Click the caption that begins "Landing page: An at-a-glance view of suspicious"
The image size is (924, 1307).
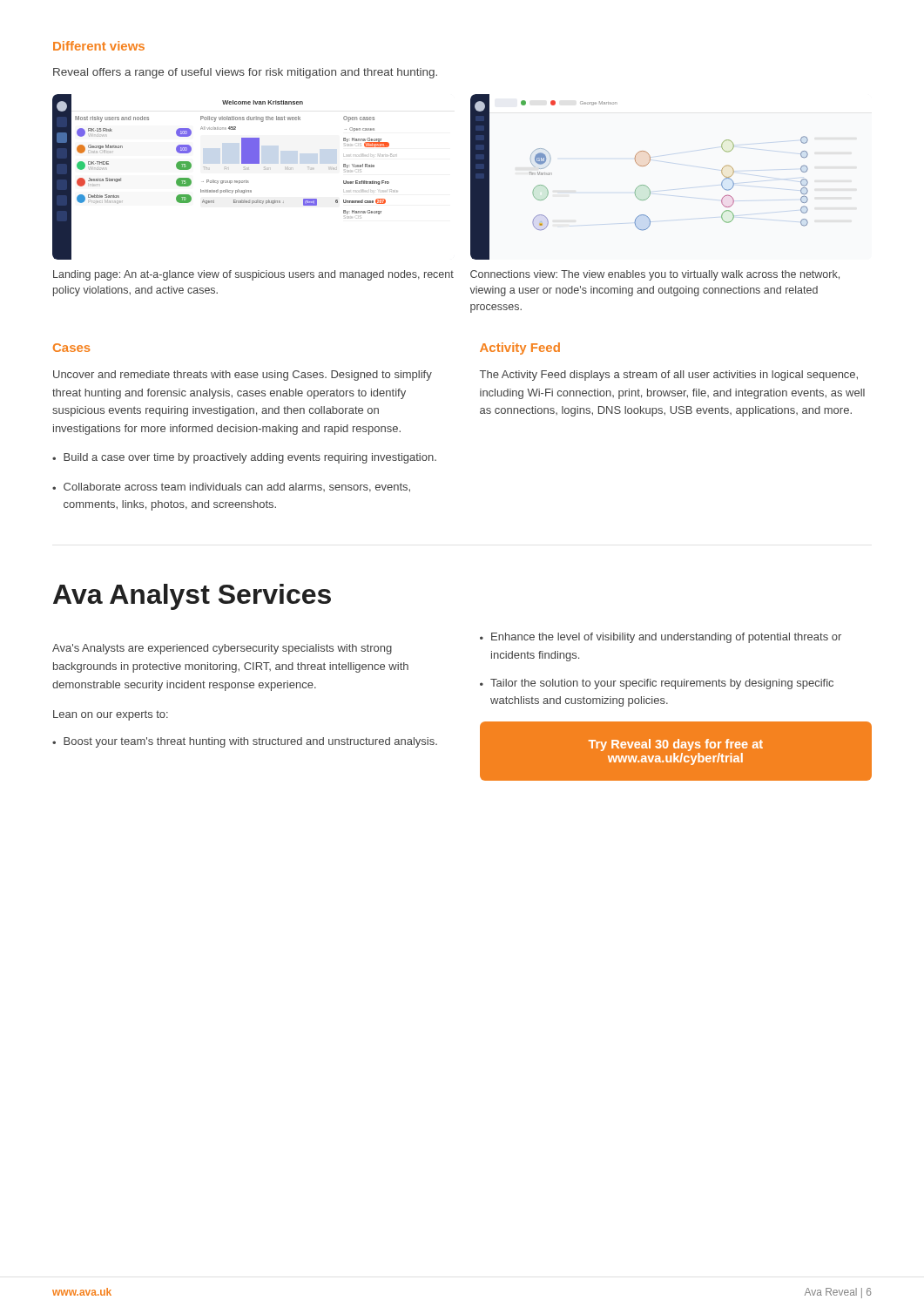tap(253, 282)
